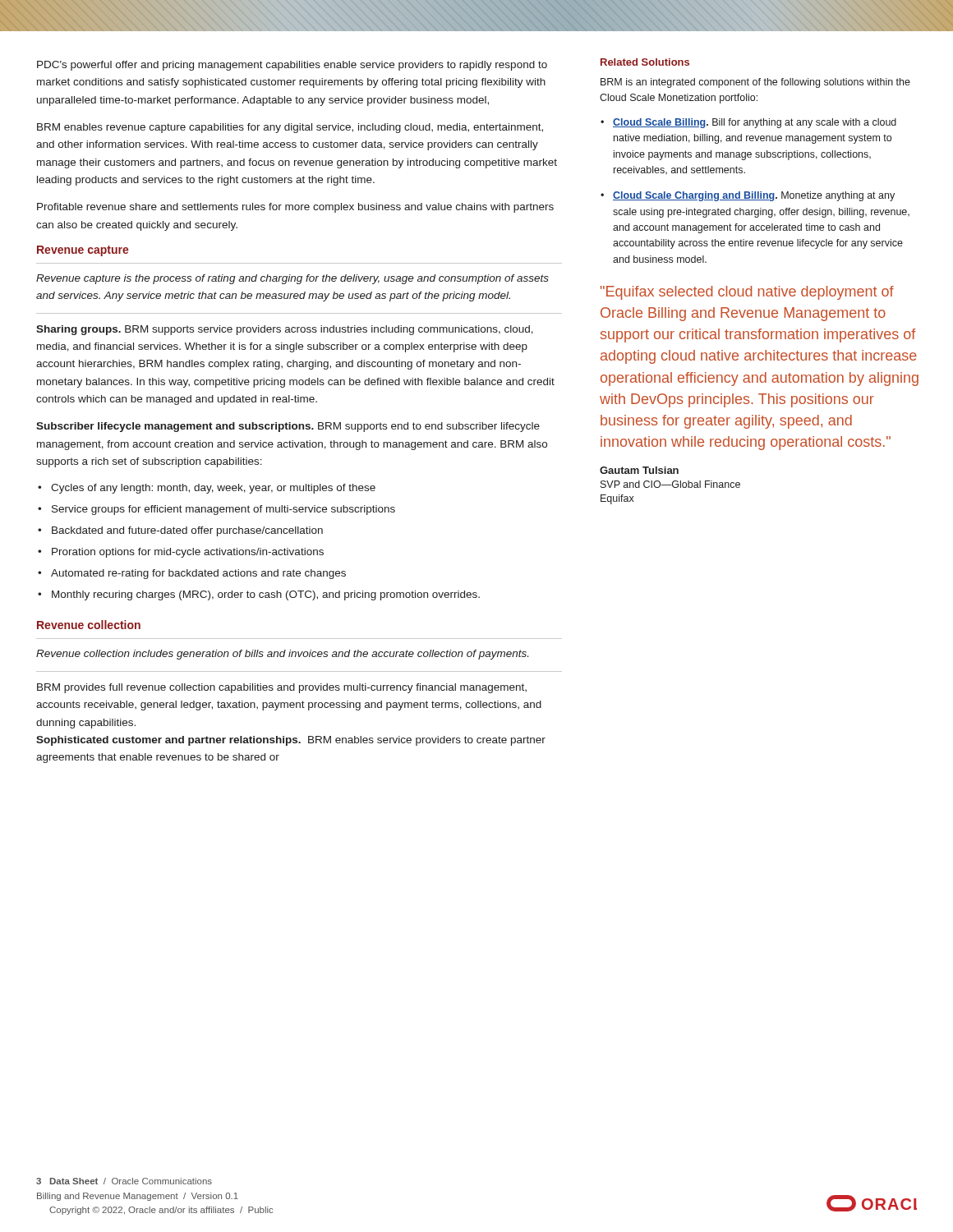Screen dimensions: 1232x953
Task: Select the text block that says "Subscriber lifecycle management and subscriptions. BRM supports"
Action: click(292, 444)
